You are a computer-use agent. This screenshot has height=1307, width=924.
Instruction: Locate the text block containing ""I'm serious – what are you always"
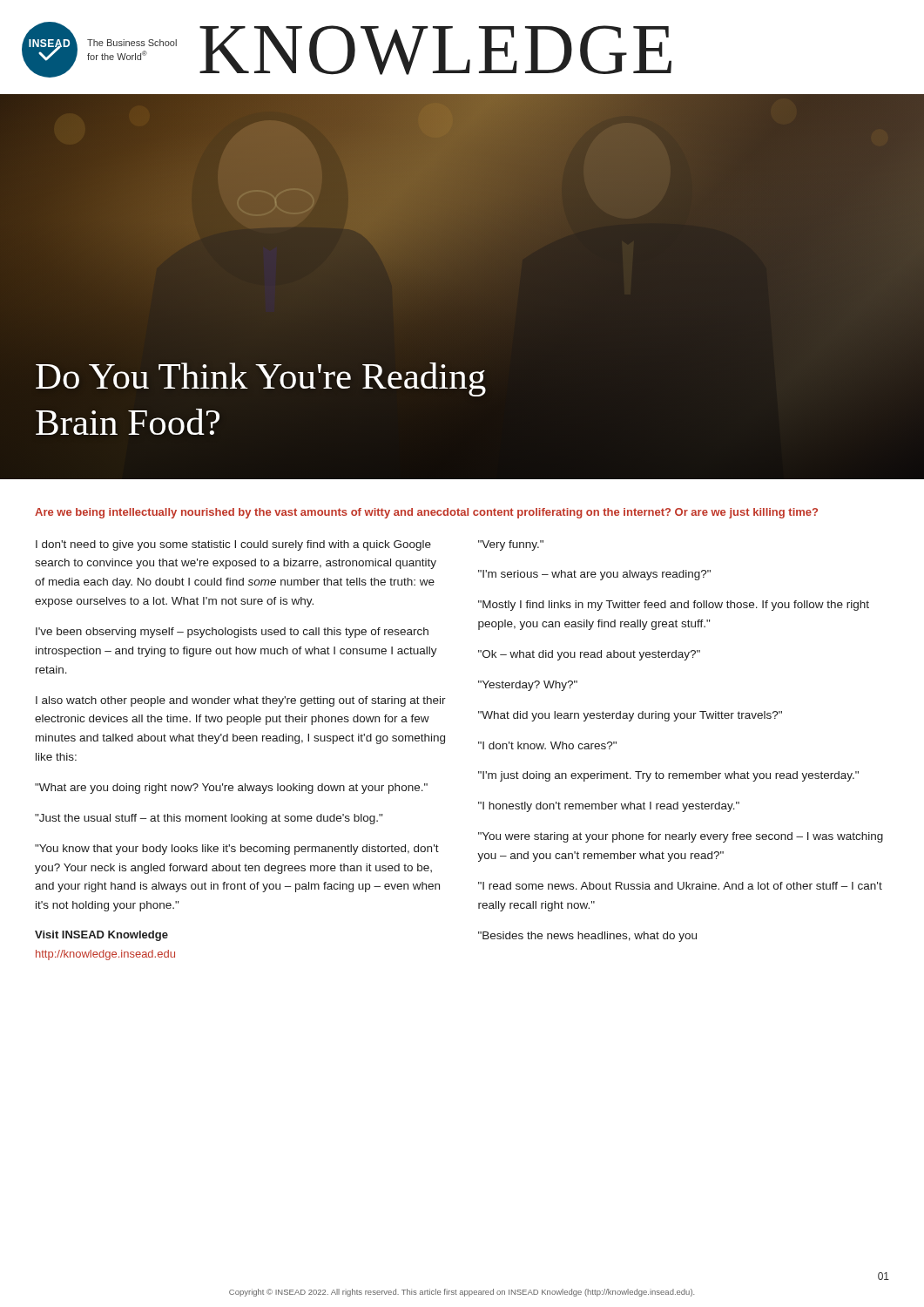coord(594,574)
